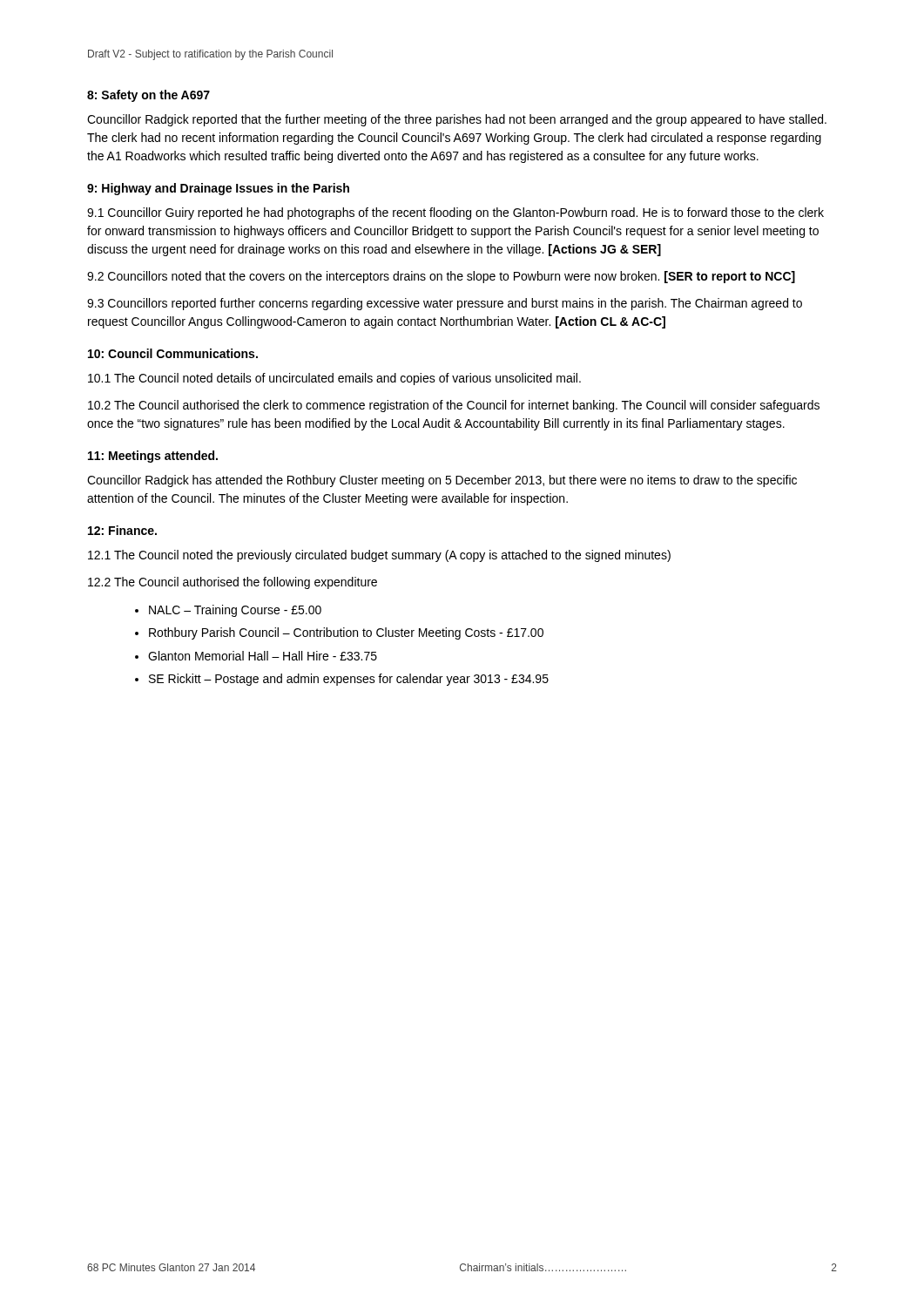Navigate to the region starting "8: Safety on the A697"
Image resolution: width=924 pixels, height=1307 pixels.
(x=149, y=95)
